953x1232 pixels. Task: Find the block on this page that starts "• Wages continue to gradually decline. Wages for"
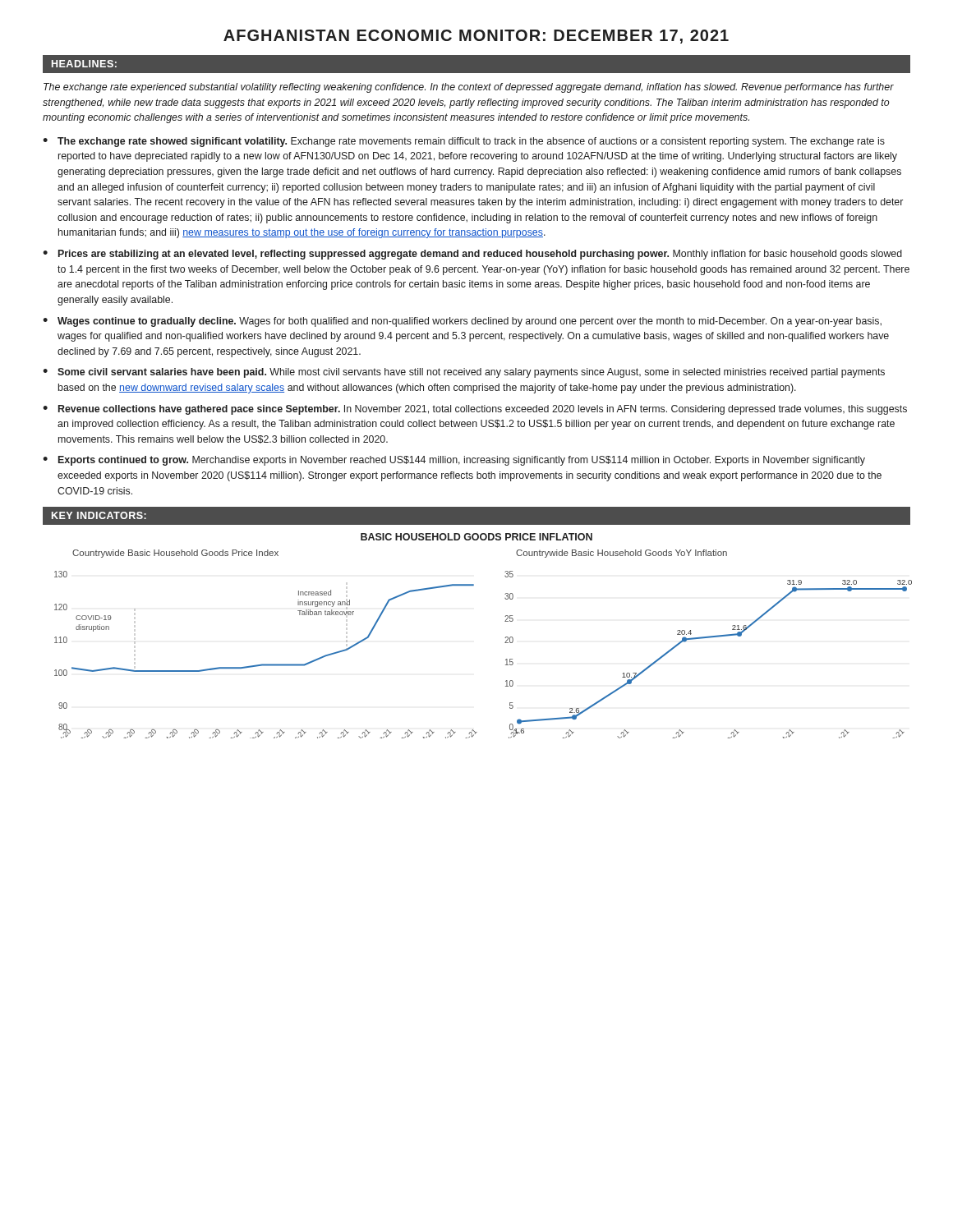476,336
